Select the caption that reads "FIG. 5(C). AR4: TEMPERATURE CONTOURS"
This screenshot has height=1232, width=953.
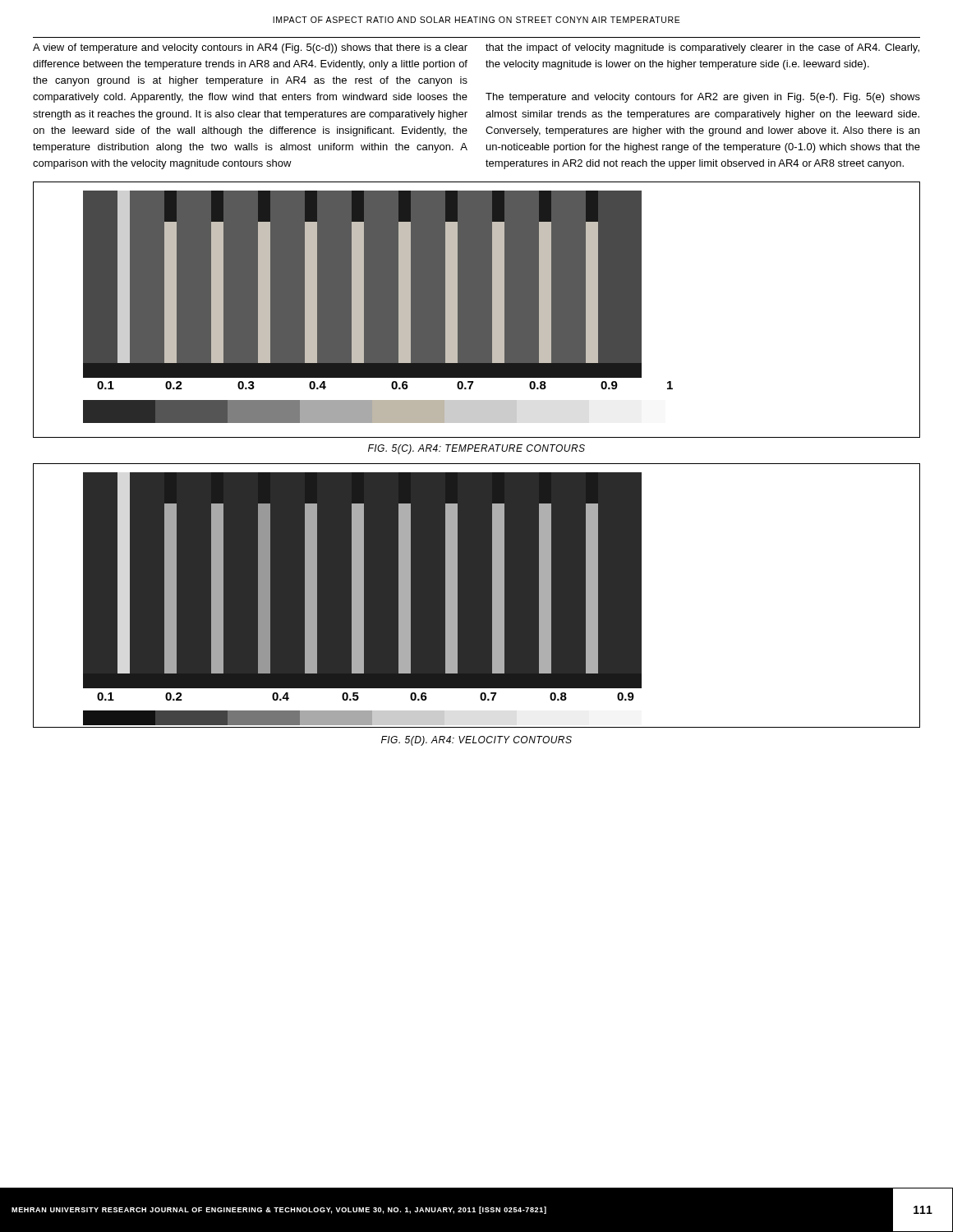(476, 449)
